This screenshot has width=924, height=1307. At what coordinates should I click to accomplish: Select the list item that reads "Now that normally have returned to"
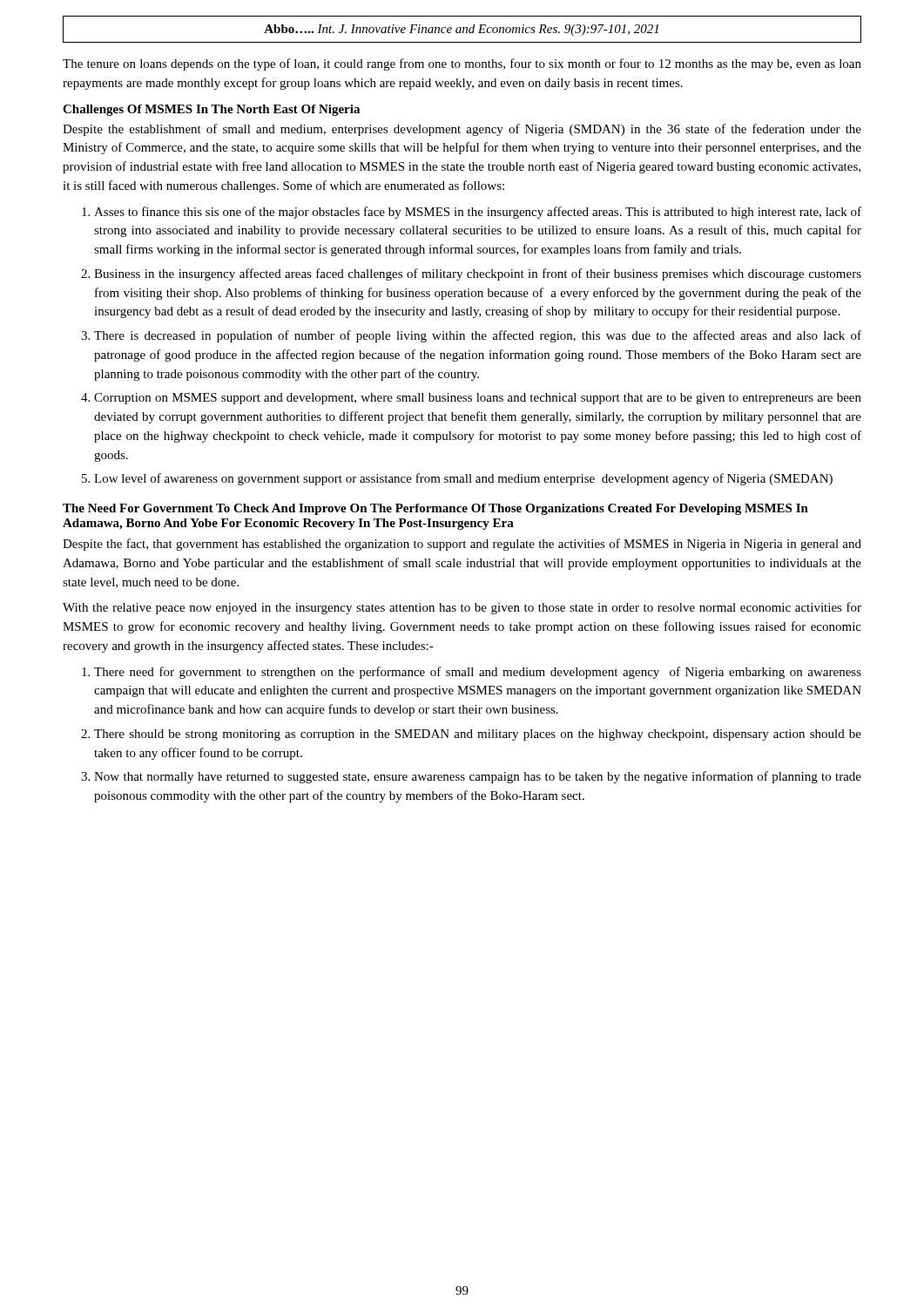(x=478, y=786)
